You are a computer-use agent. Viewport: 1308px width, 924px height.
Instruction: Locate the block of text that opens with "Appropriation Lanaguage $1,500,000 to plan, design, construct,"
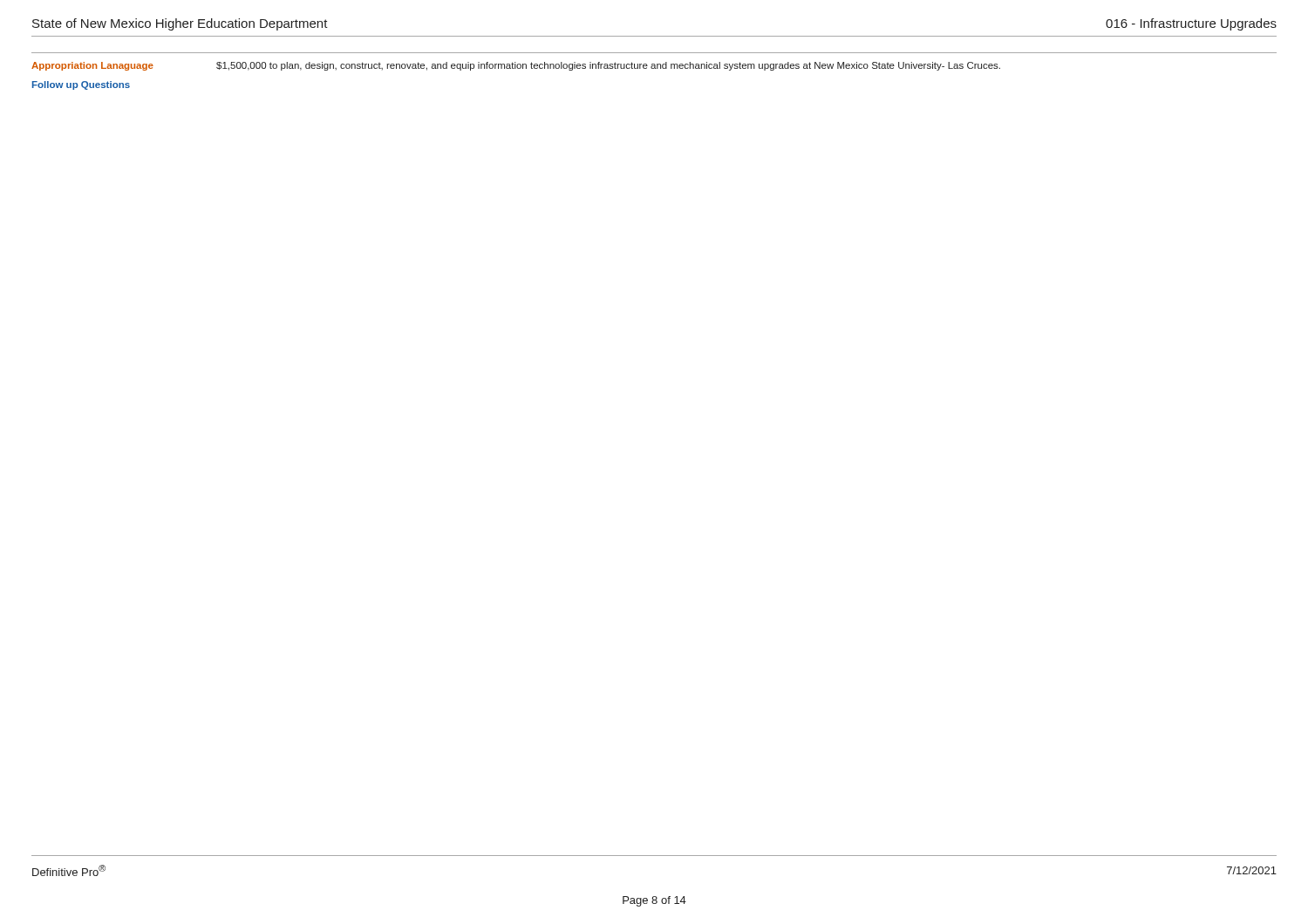[x=654, y=65]
